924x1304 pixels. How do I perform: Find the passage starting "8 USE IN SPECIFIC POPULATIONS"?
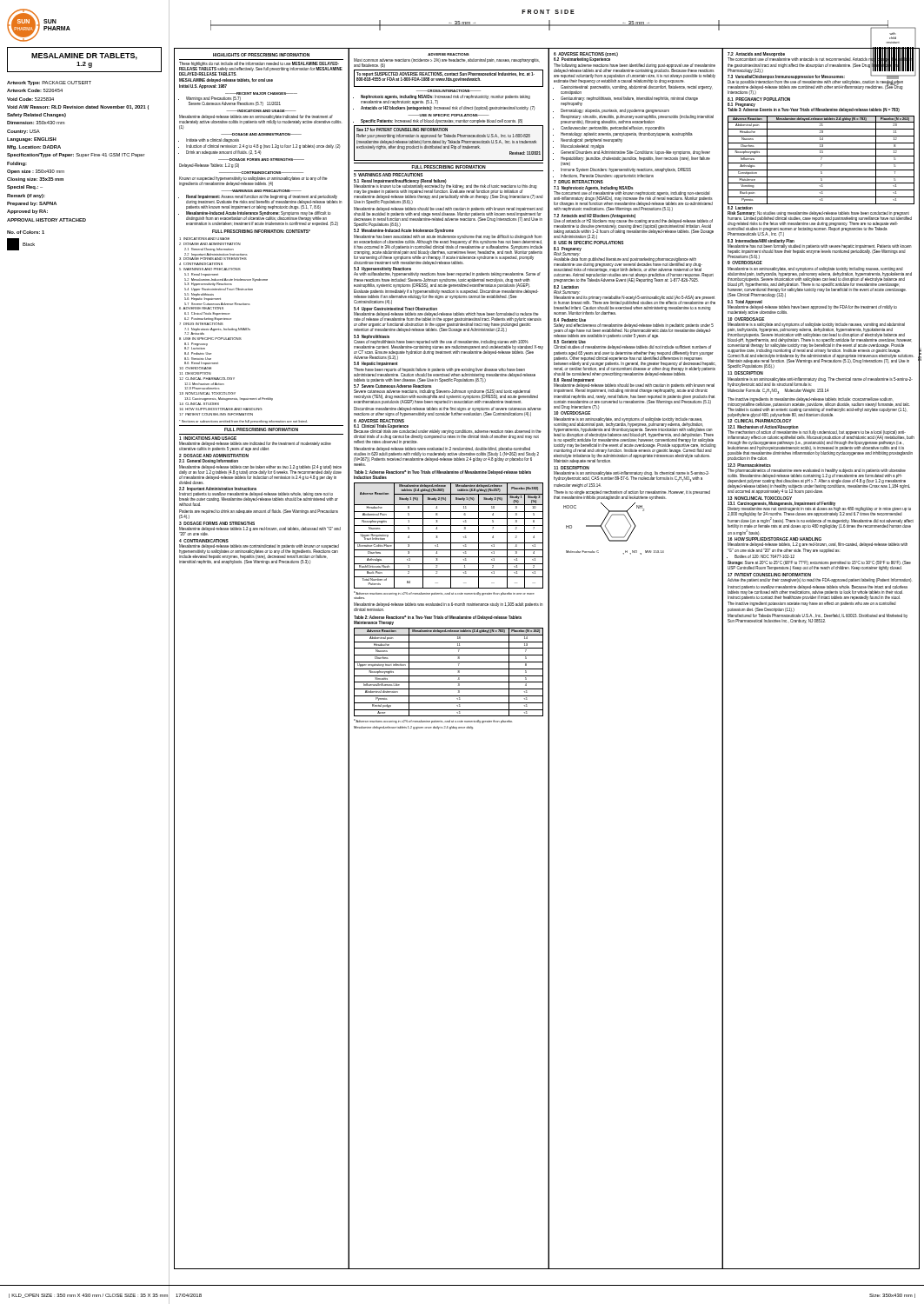[x=589, y=243]
